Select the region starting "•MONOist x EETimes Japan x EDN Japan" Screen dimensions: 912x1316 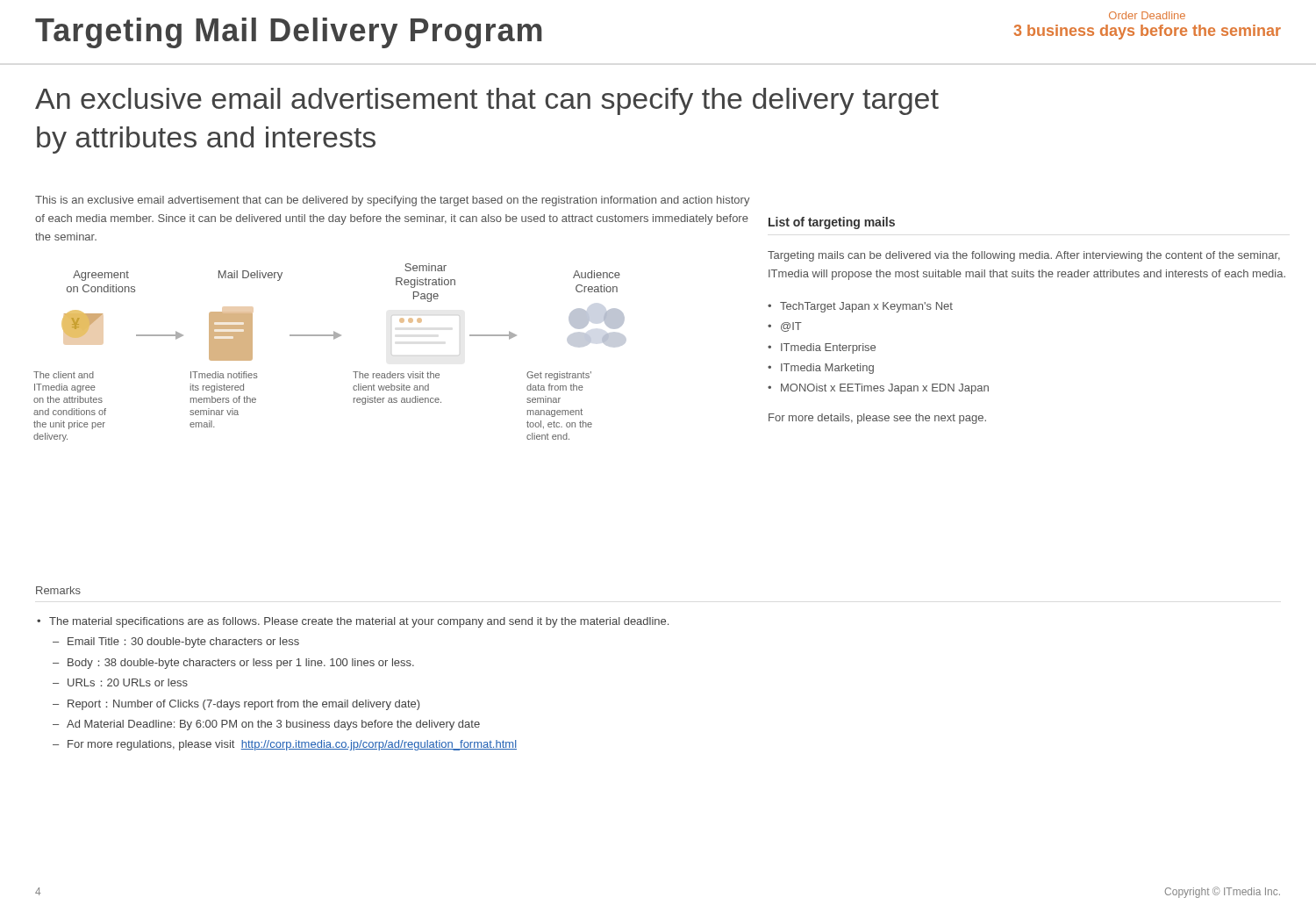[878, 388]
